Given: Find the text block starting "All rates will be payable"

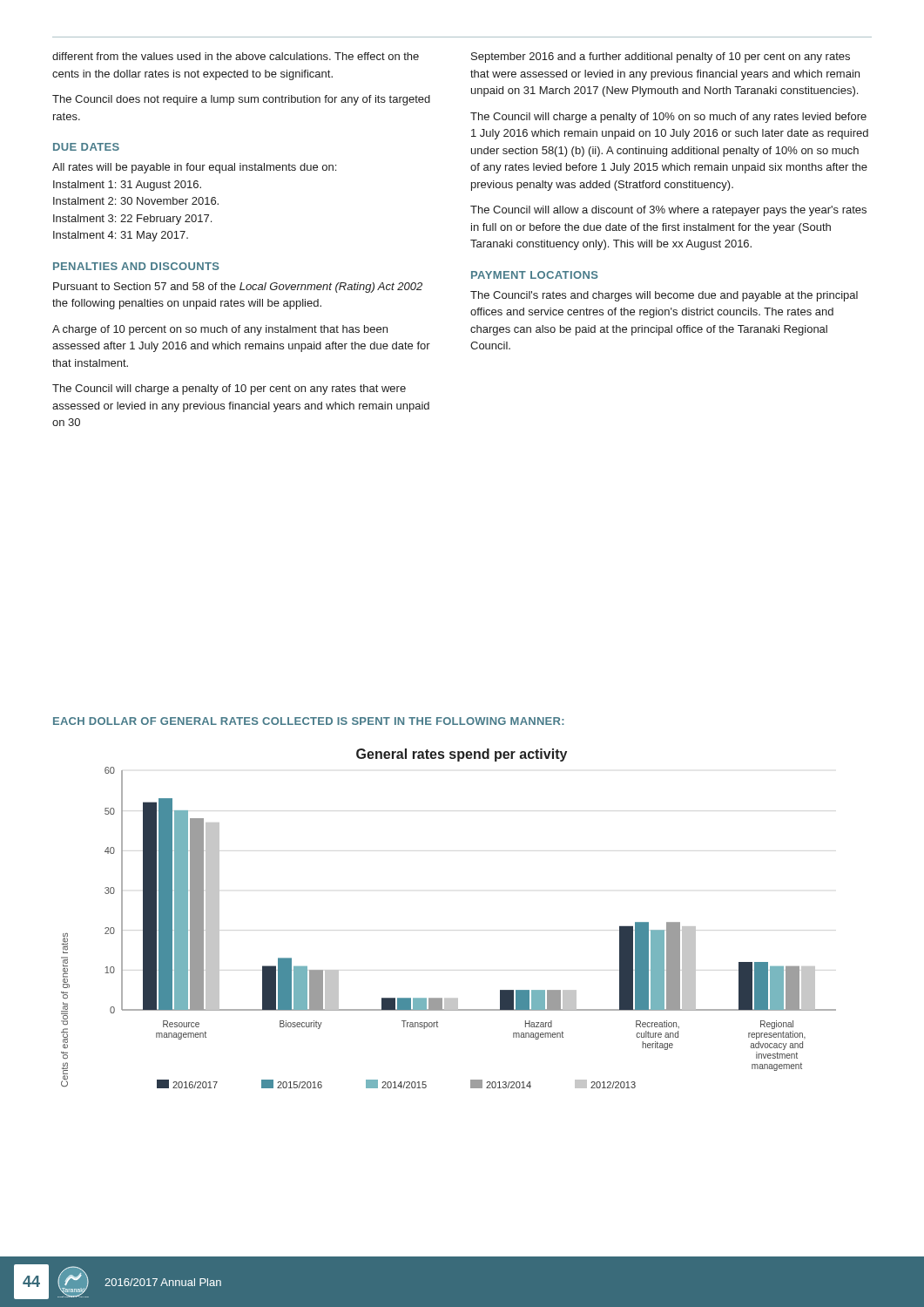Looking at the screenshot, I should 195,201.
